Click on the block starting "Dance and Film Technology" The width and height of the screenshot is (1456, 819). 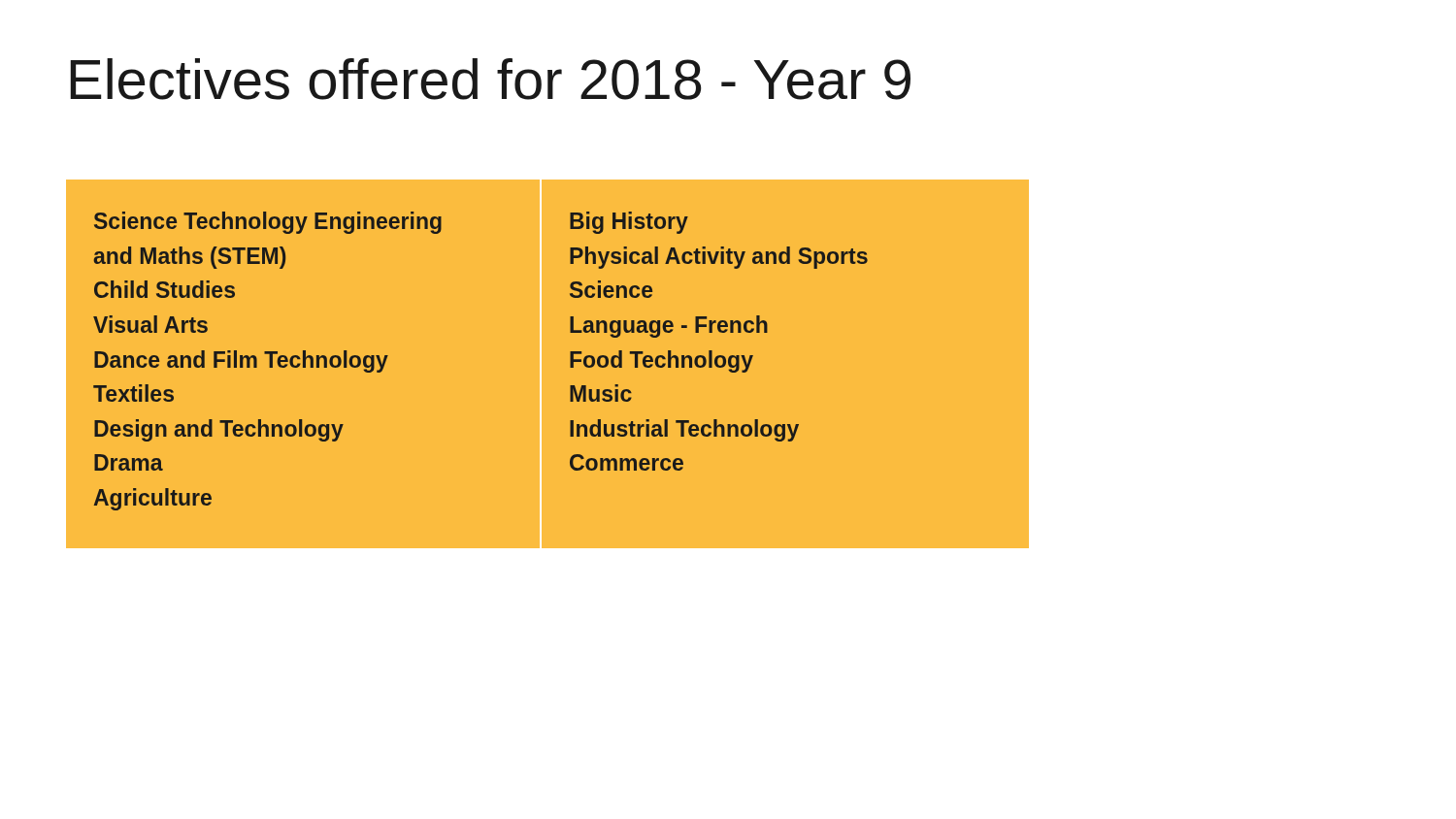pyautogui.click(x=241, y=360)
